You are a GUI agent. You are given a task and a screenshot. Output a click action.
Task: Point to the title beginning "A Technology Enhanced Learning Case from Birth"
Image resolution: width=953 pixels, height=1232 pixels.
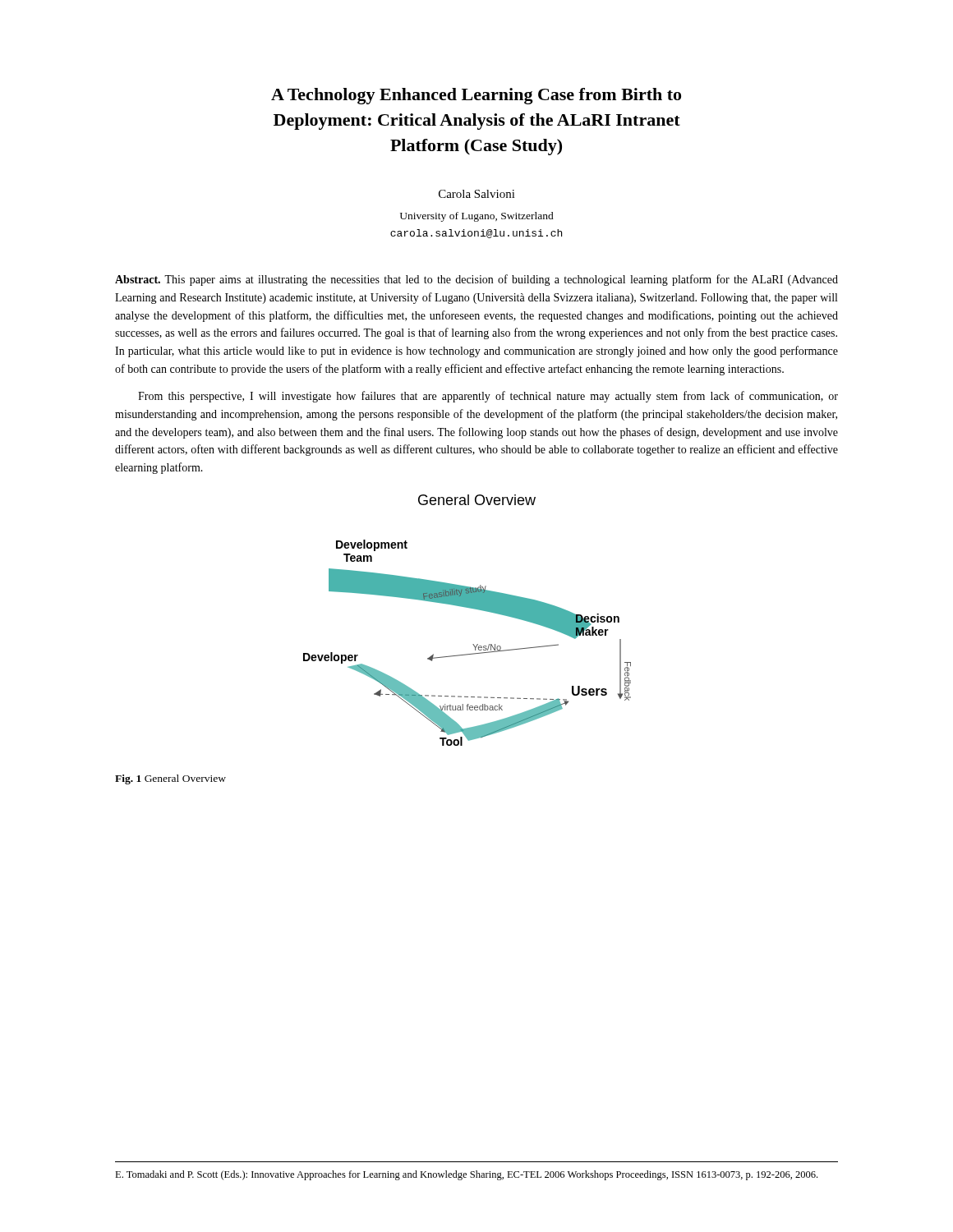(476, 120)
